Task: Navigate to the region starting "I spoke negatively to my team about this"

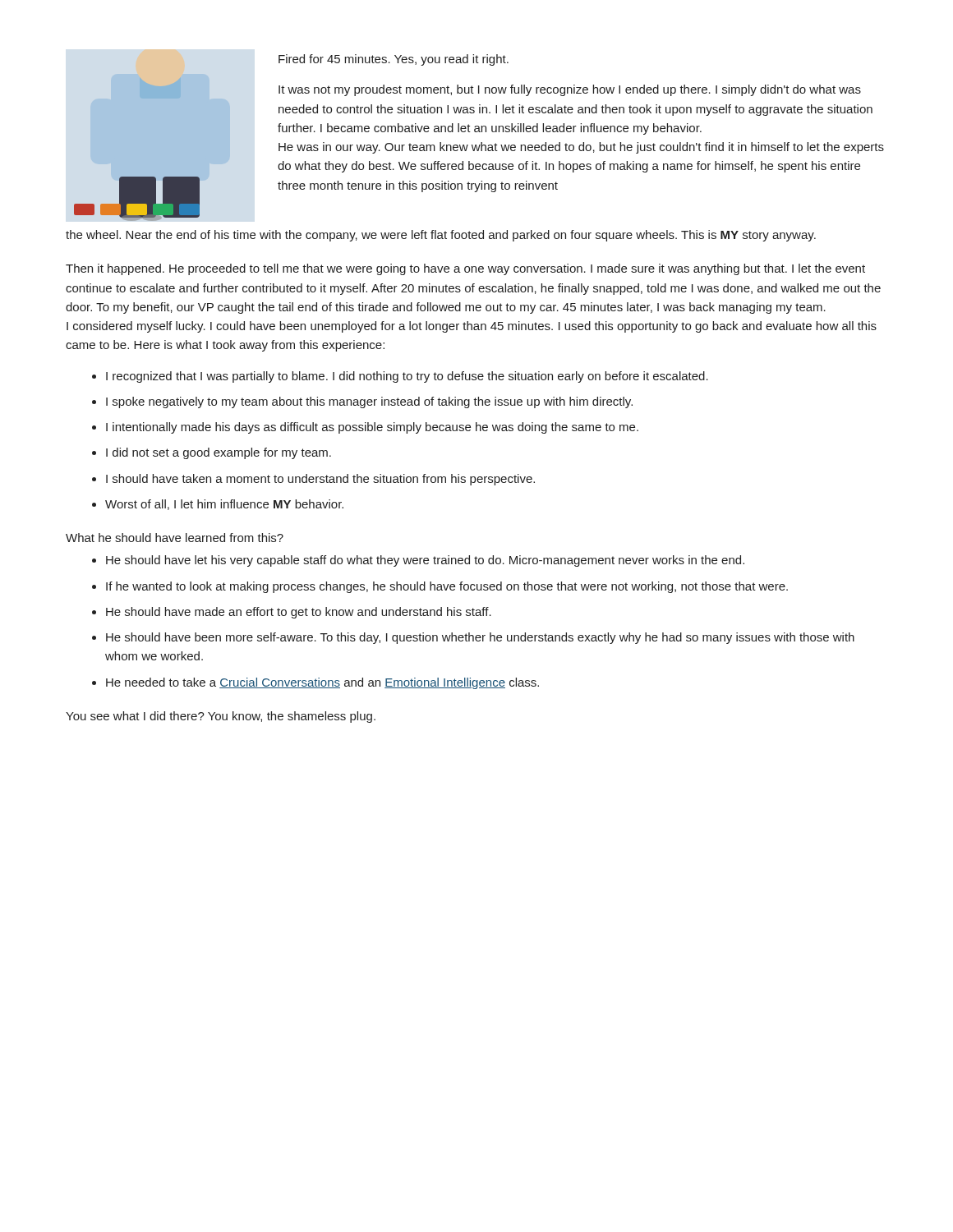Action: [369, 401]
